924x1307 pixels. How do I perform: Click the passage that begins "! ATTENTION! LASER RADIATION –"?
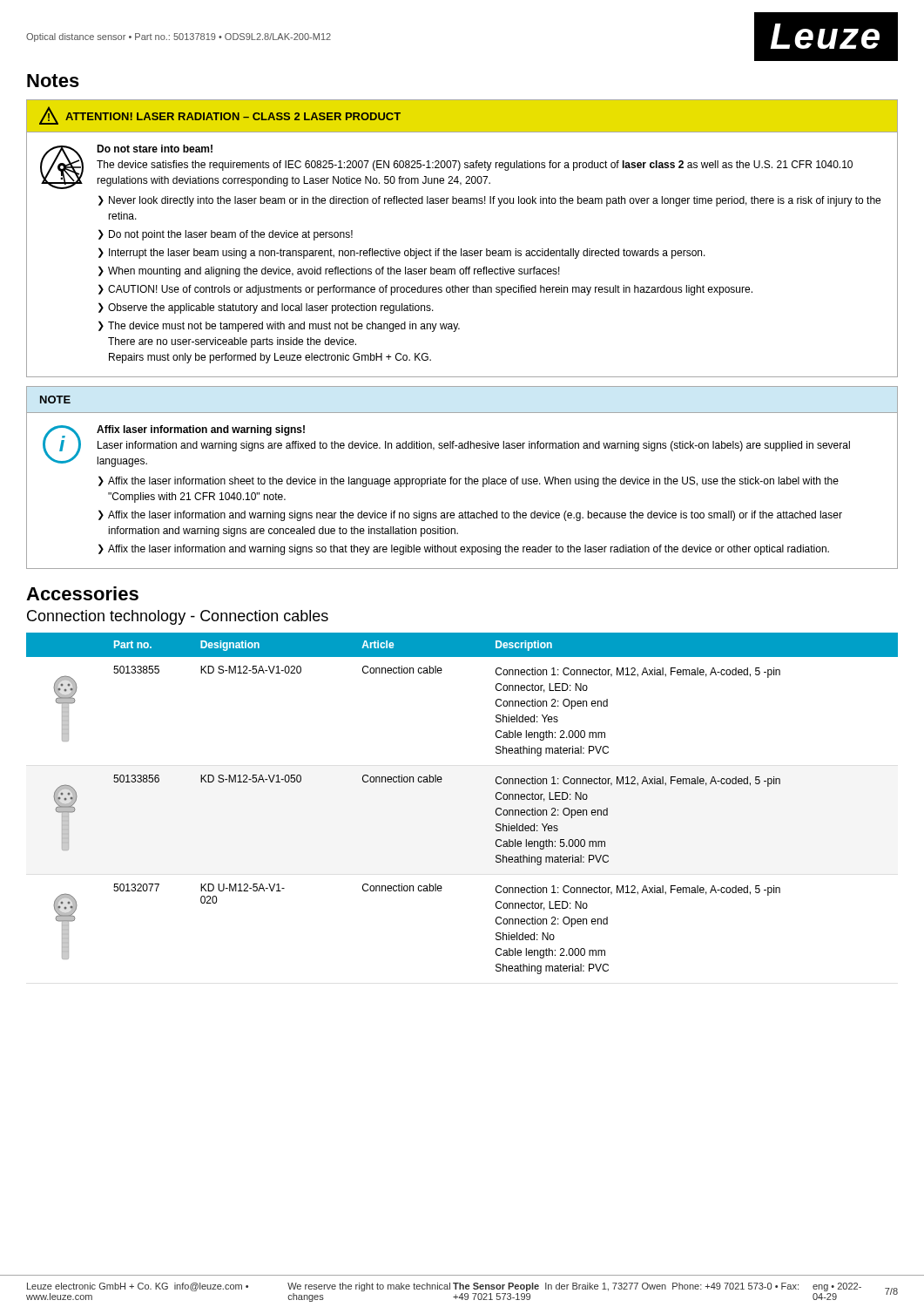[462, 238]
